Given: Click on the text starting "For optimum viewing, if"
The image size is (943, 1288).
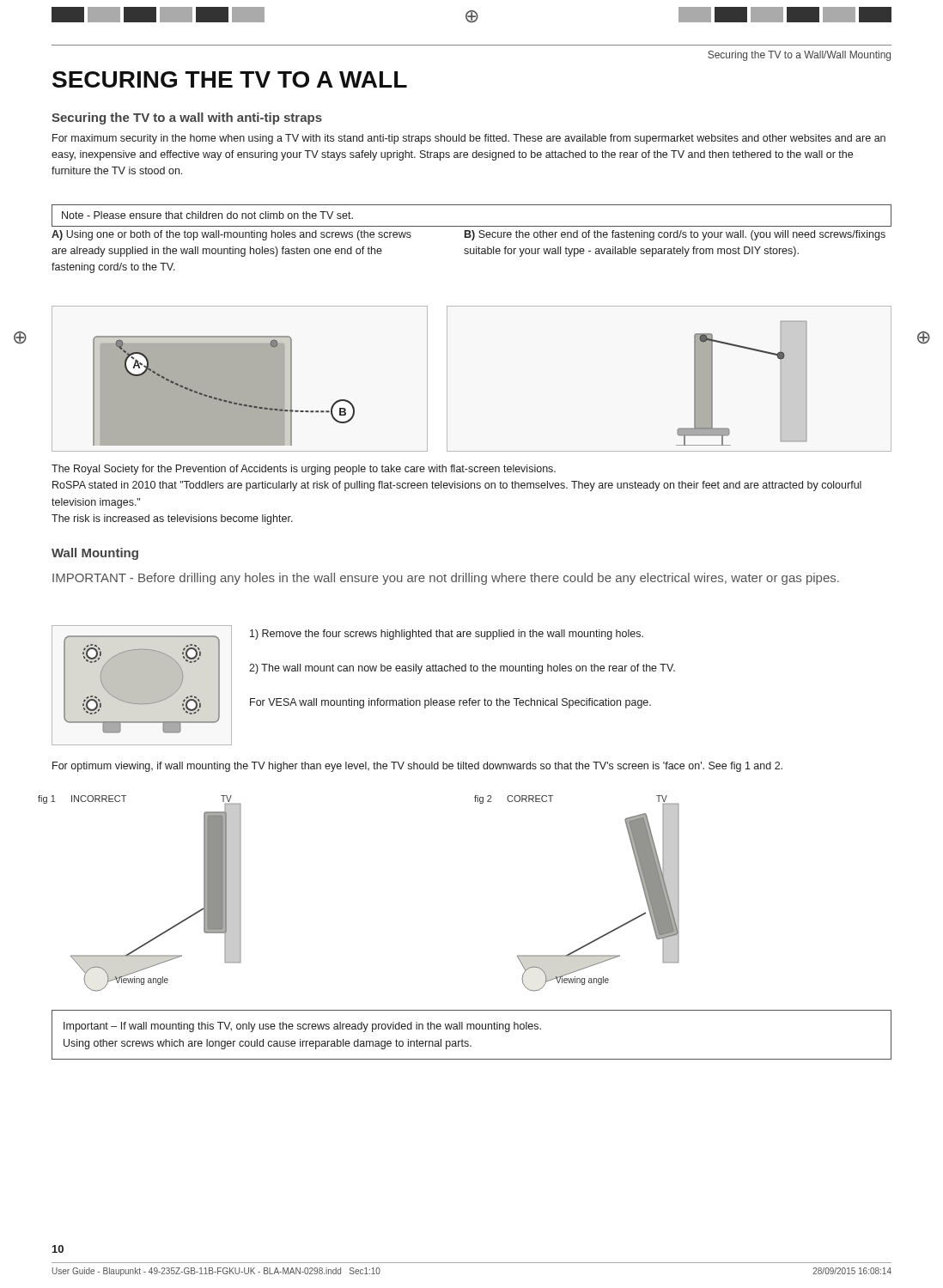Looking at the screenshot, I should 417,766.
